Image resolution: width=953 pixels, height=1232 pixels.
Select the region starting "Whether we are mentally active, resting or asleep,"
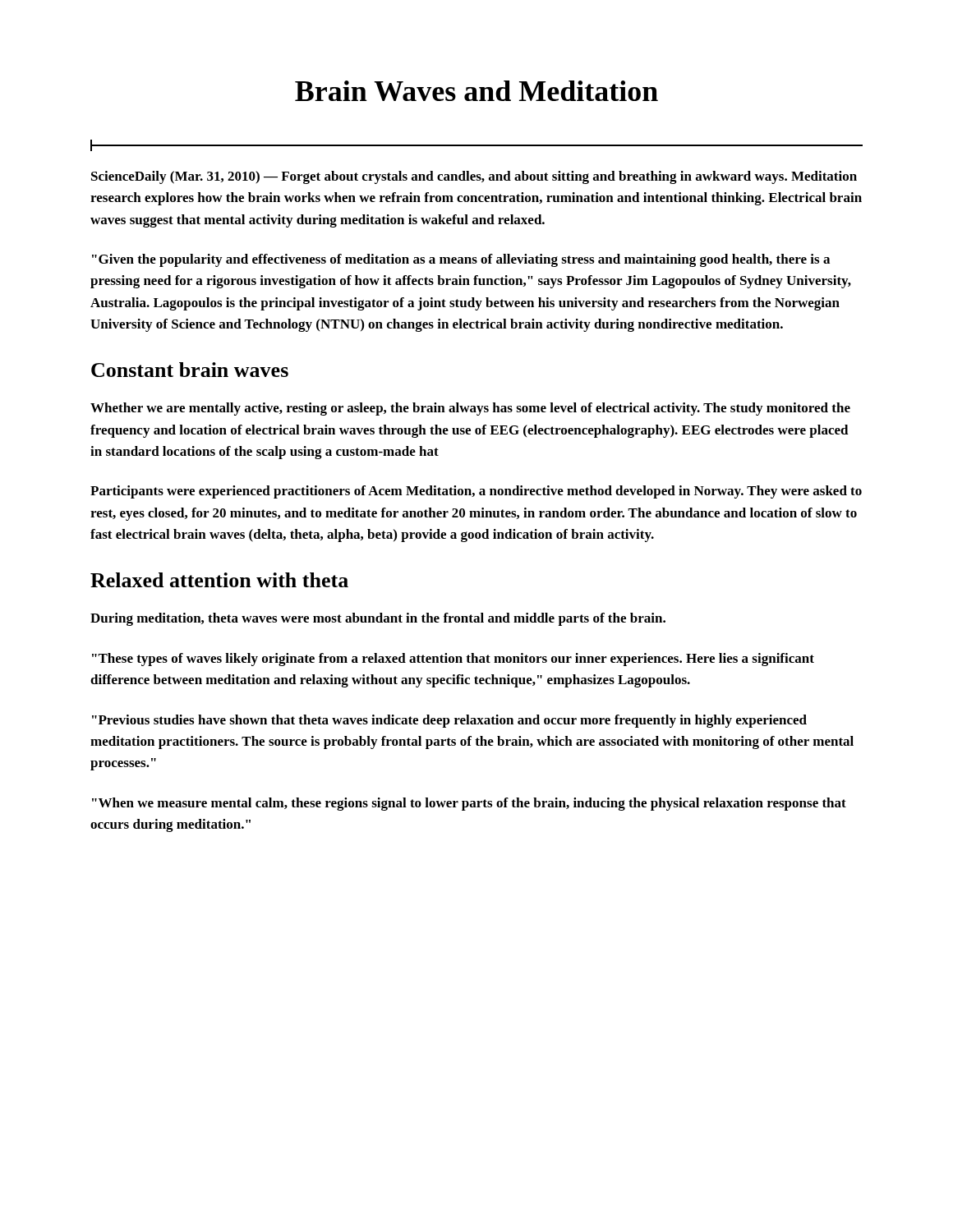click(x=470, y=430)
